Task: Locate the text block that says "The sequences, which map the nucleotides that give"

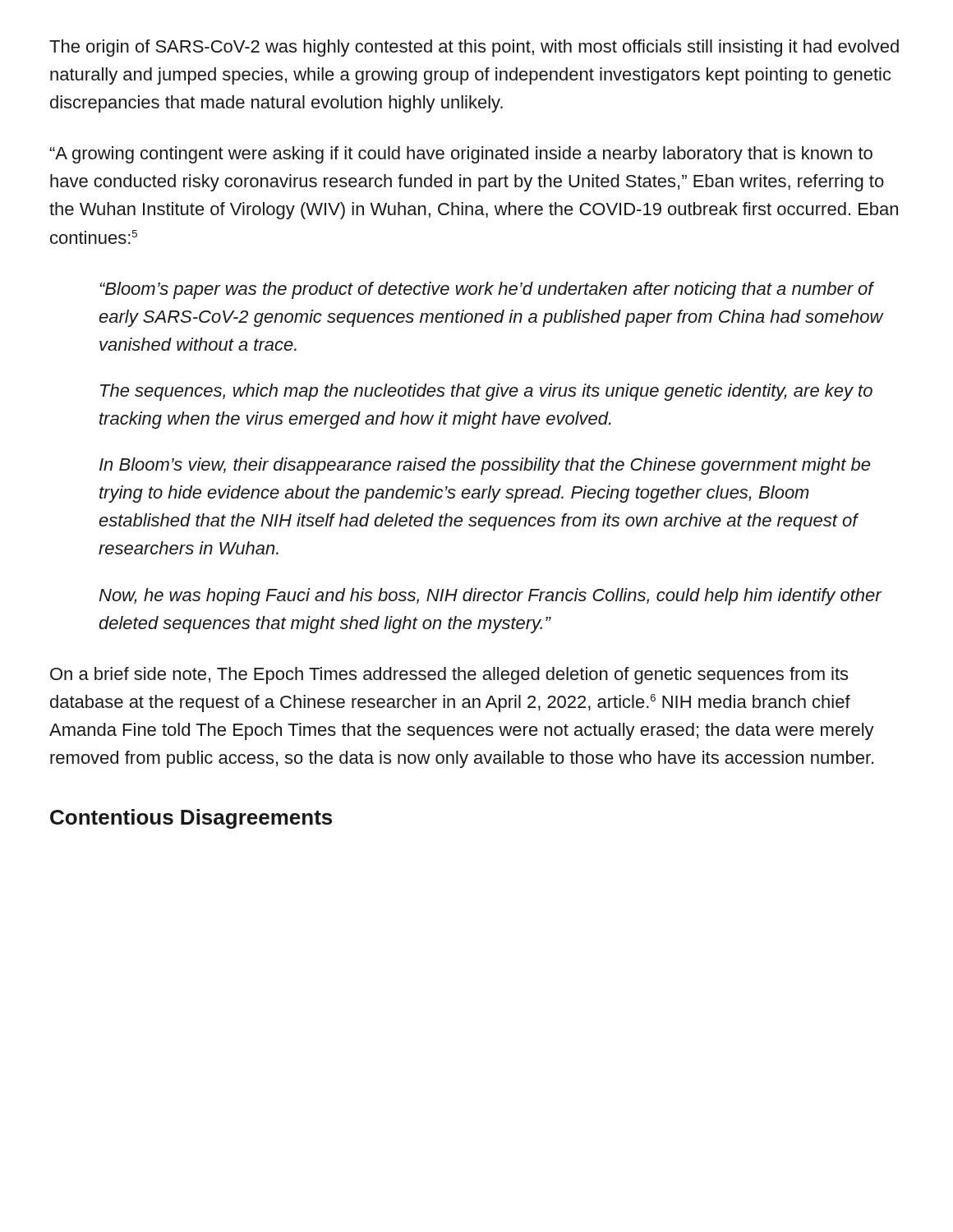Action: 486,404
